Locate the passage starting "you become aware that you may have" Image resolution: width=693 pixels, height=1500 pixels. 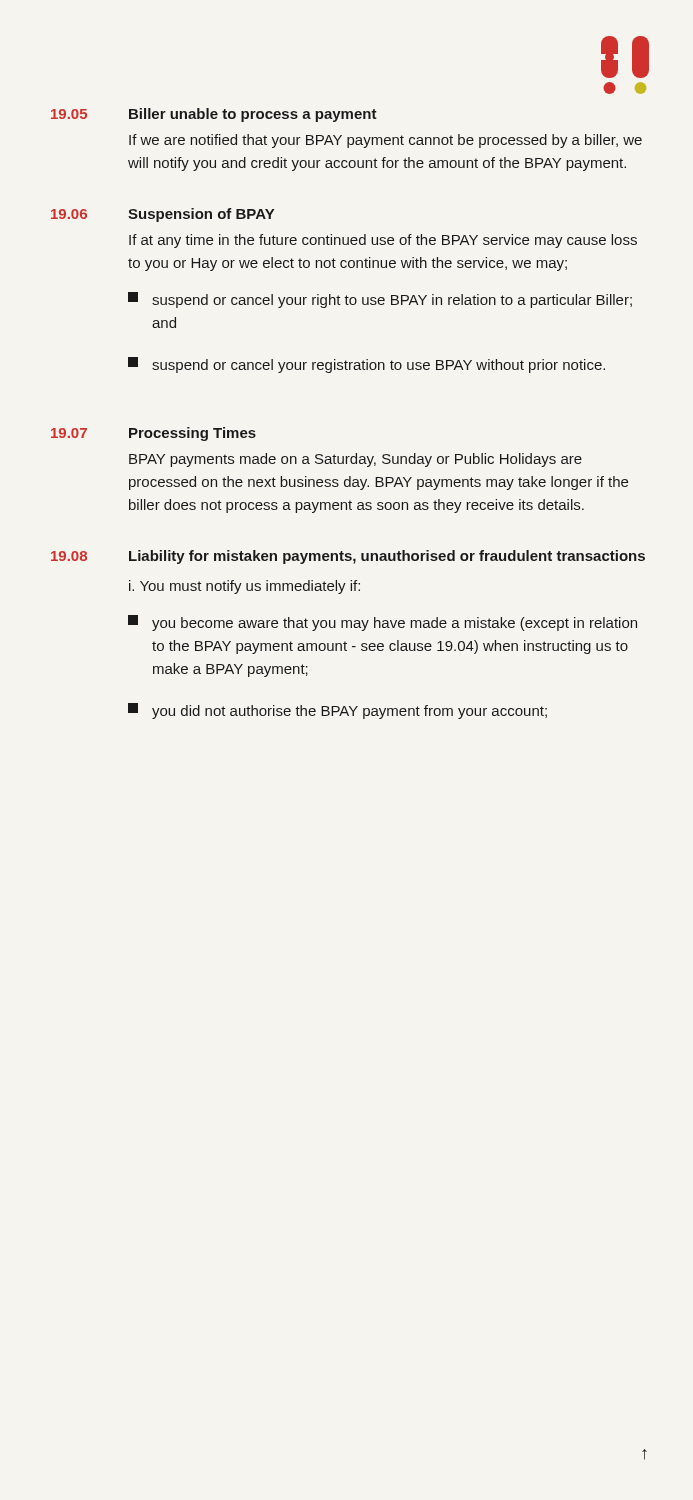click(388, 646)
